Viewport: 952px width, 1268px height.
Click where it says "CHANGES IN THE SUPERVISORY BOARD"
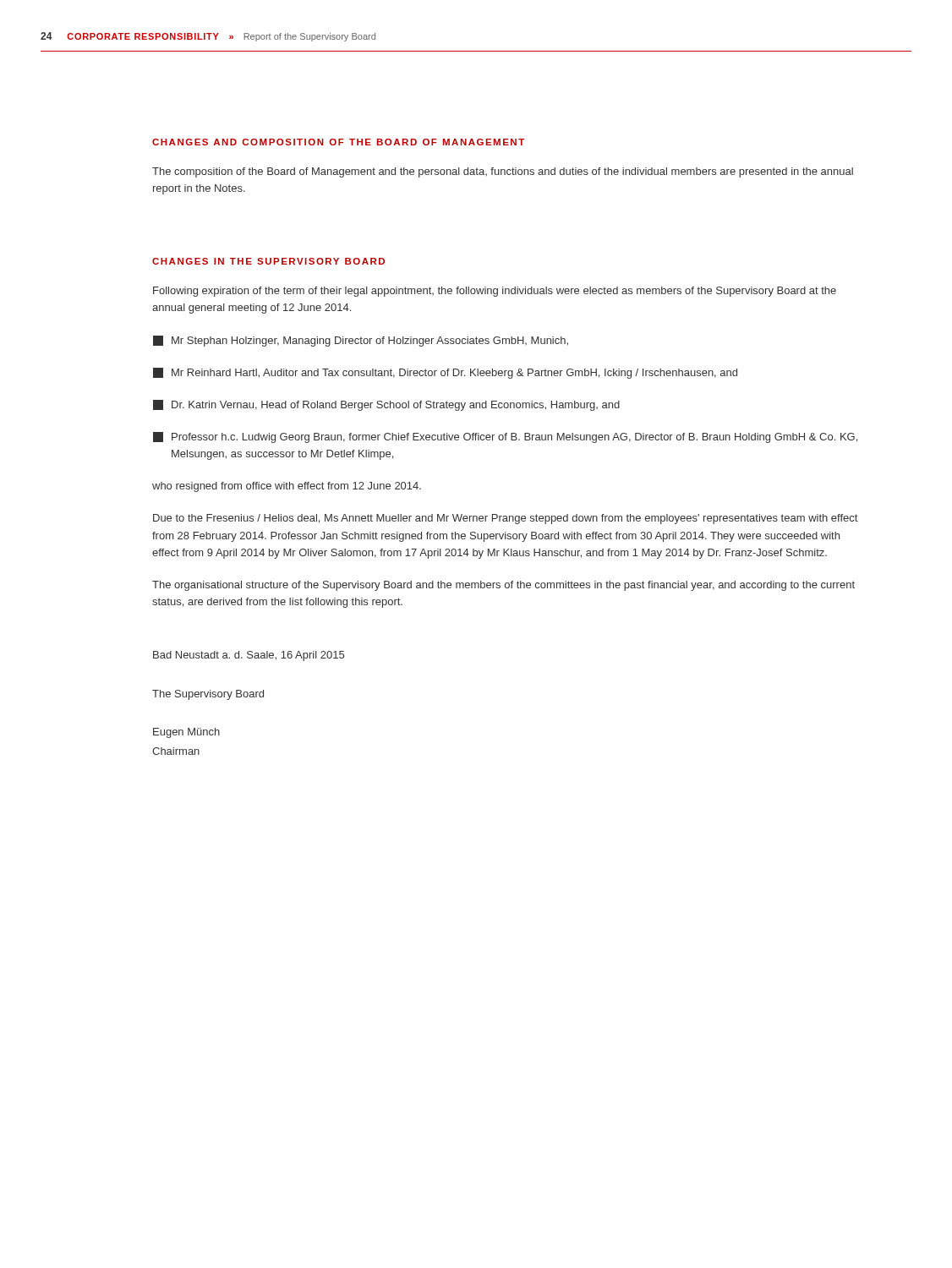(x=269, y=261)
